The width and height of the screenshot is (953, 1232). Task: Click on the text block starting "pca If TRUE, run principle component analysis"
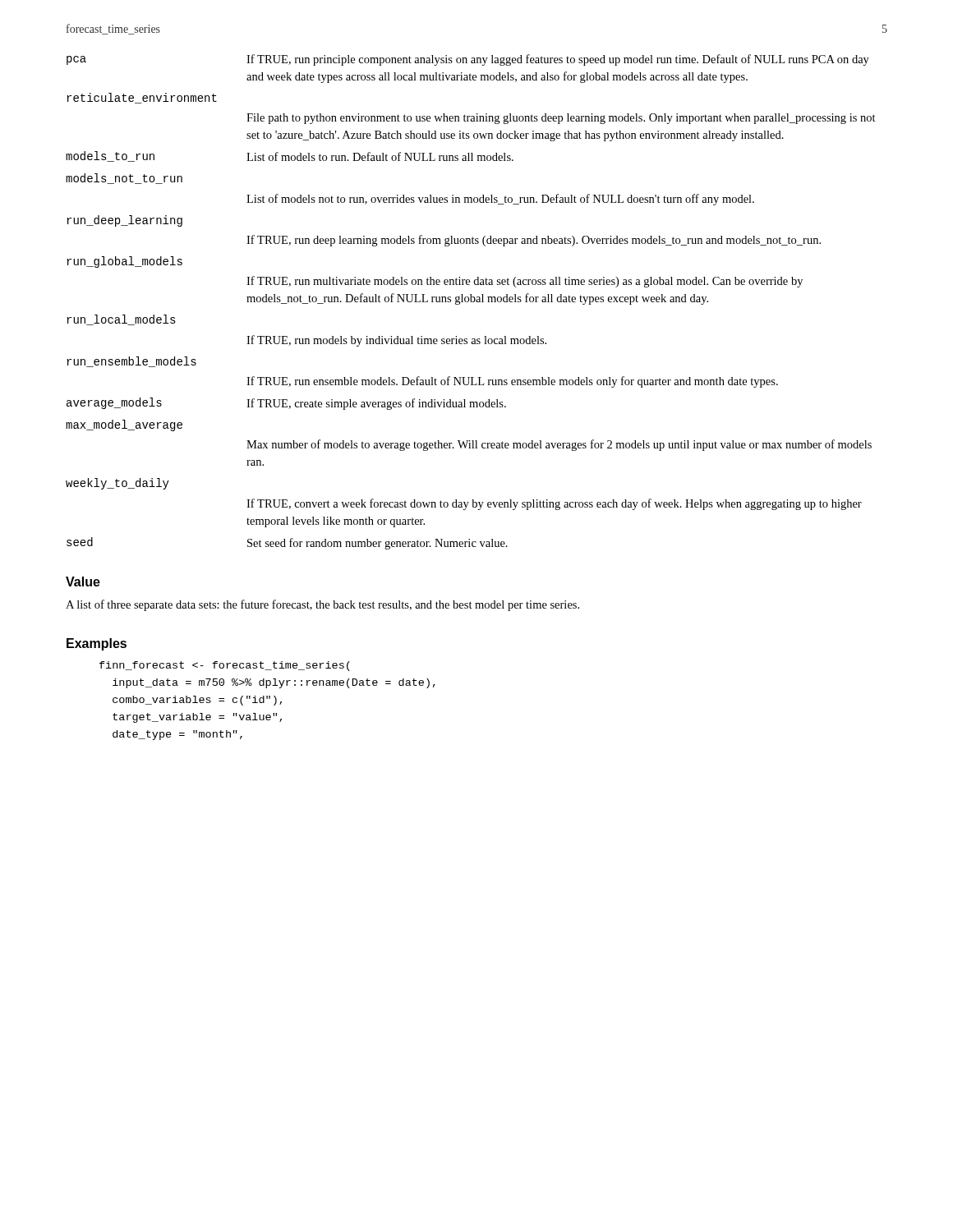tap(476, 68)
